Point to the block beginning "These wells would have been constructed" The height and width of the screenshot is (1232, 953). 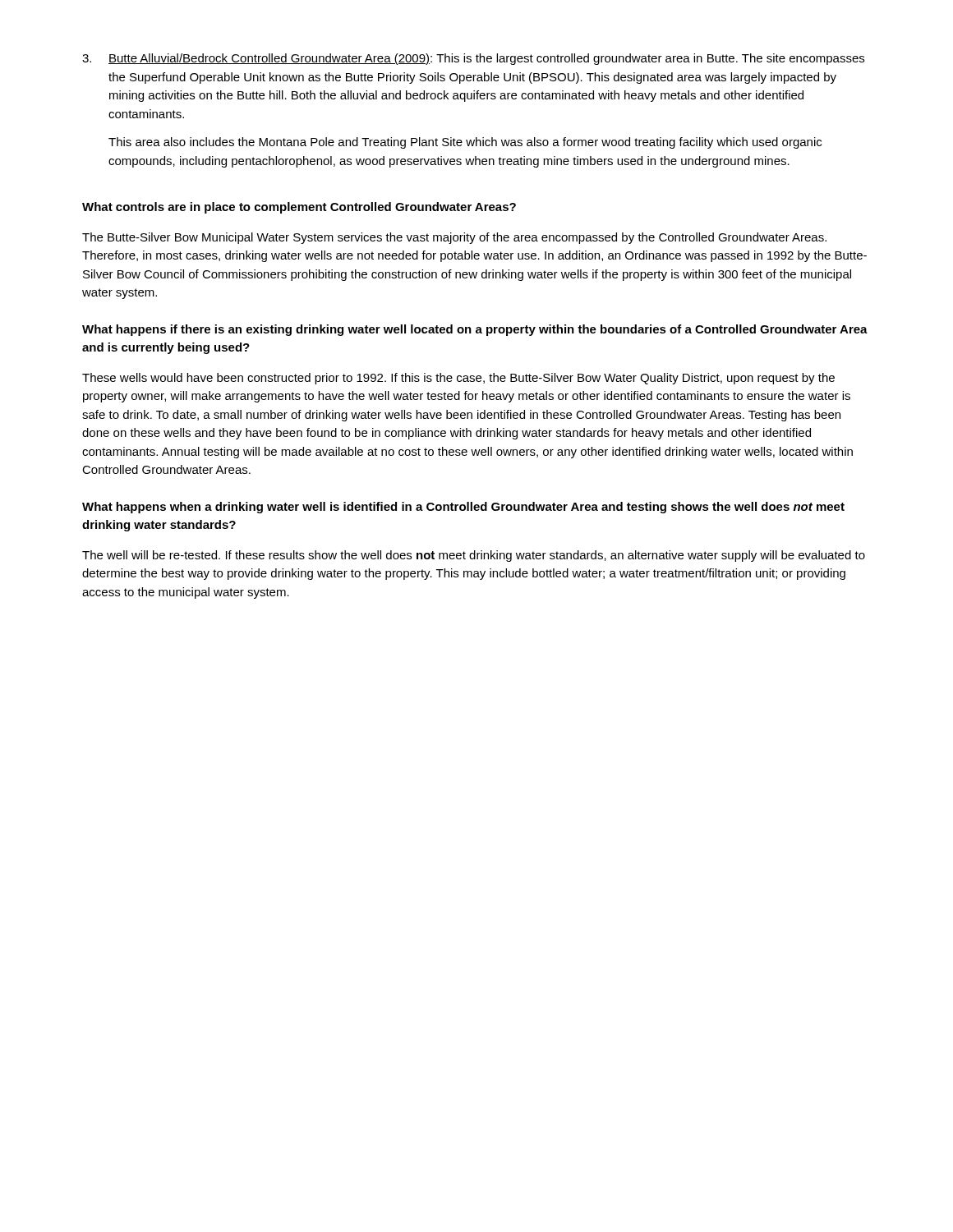(468, 423)
